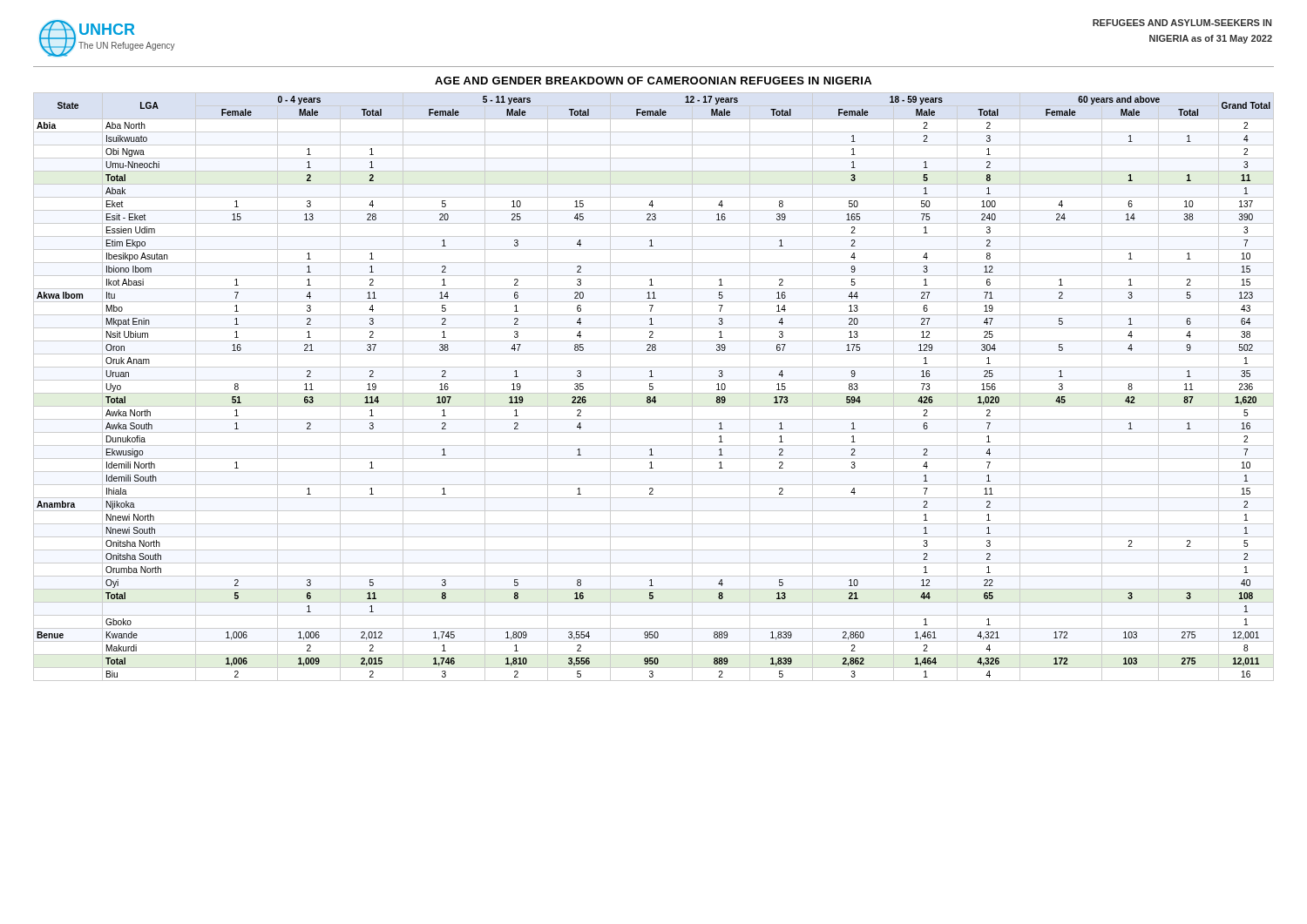This screenshot has width=1307, height=924.
Task: Select the text block with the text "REFUGEES AND ASYLUM-SEEKERS IN NIGERIA as of 31"
Action: pyautogui.click(x=1182, y=31)
